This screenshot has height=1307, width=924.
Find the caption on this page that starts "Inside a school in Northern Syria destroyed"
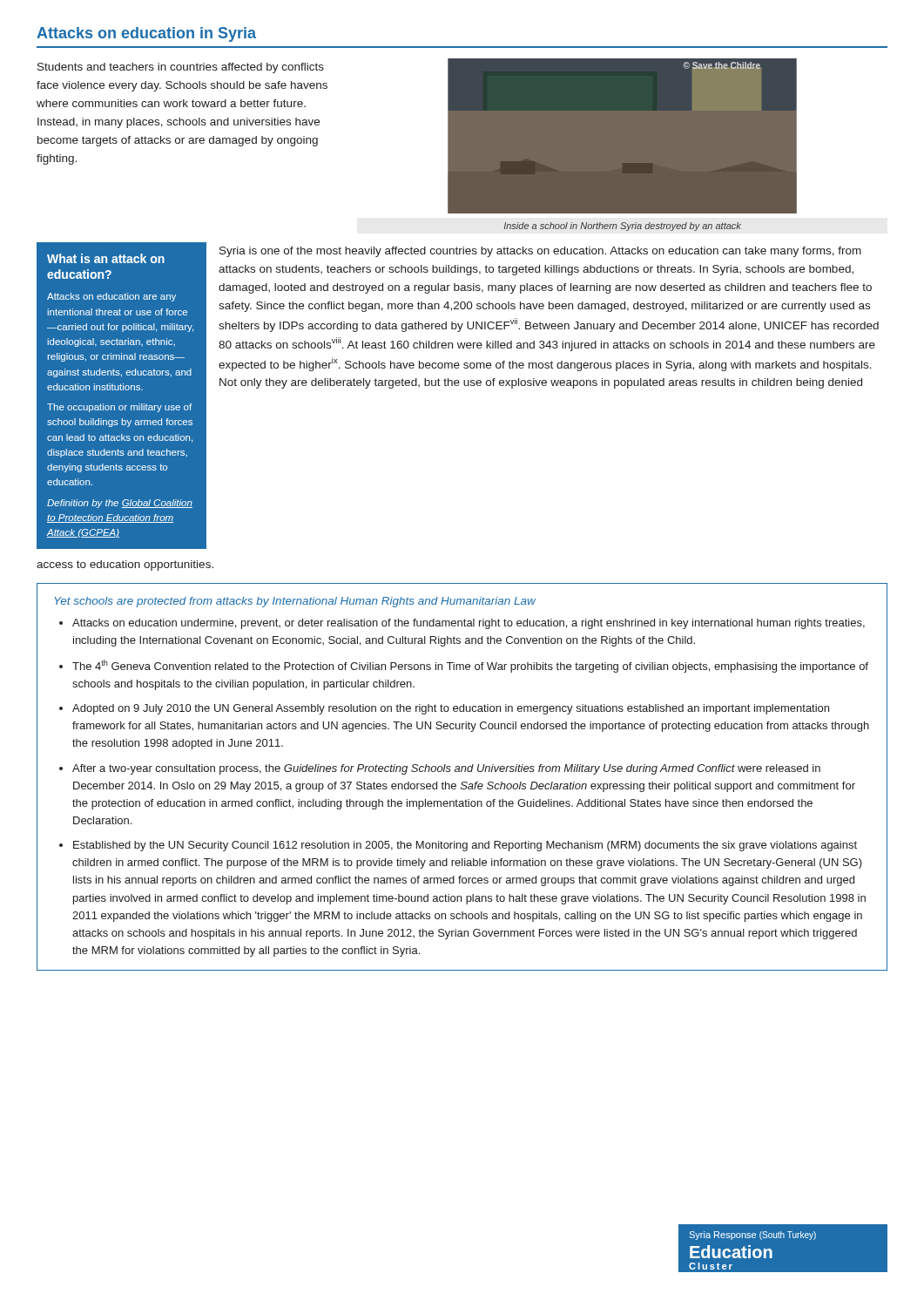click(x=622, y=226)
